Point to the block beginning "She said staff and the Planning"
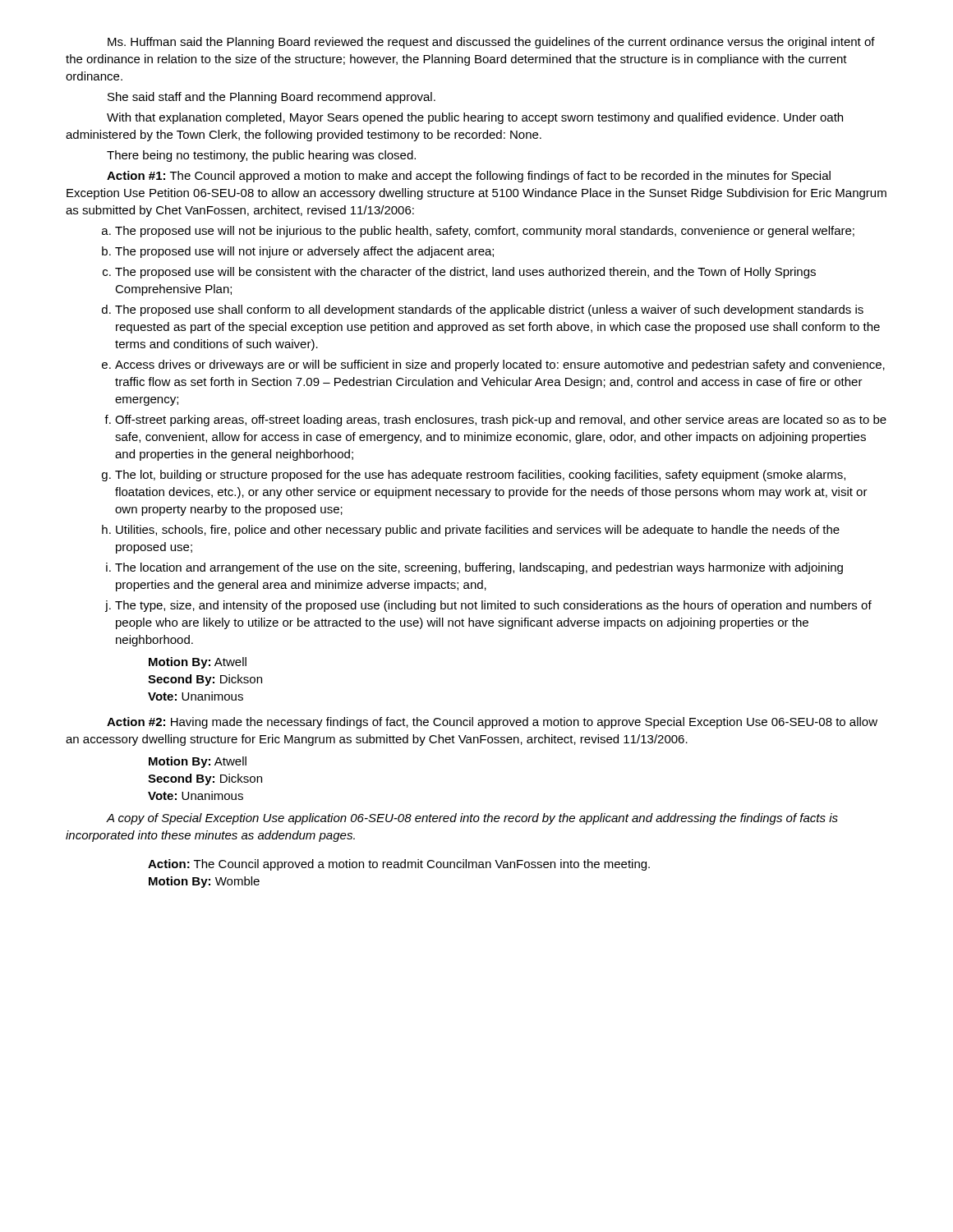 [272, 98]
